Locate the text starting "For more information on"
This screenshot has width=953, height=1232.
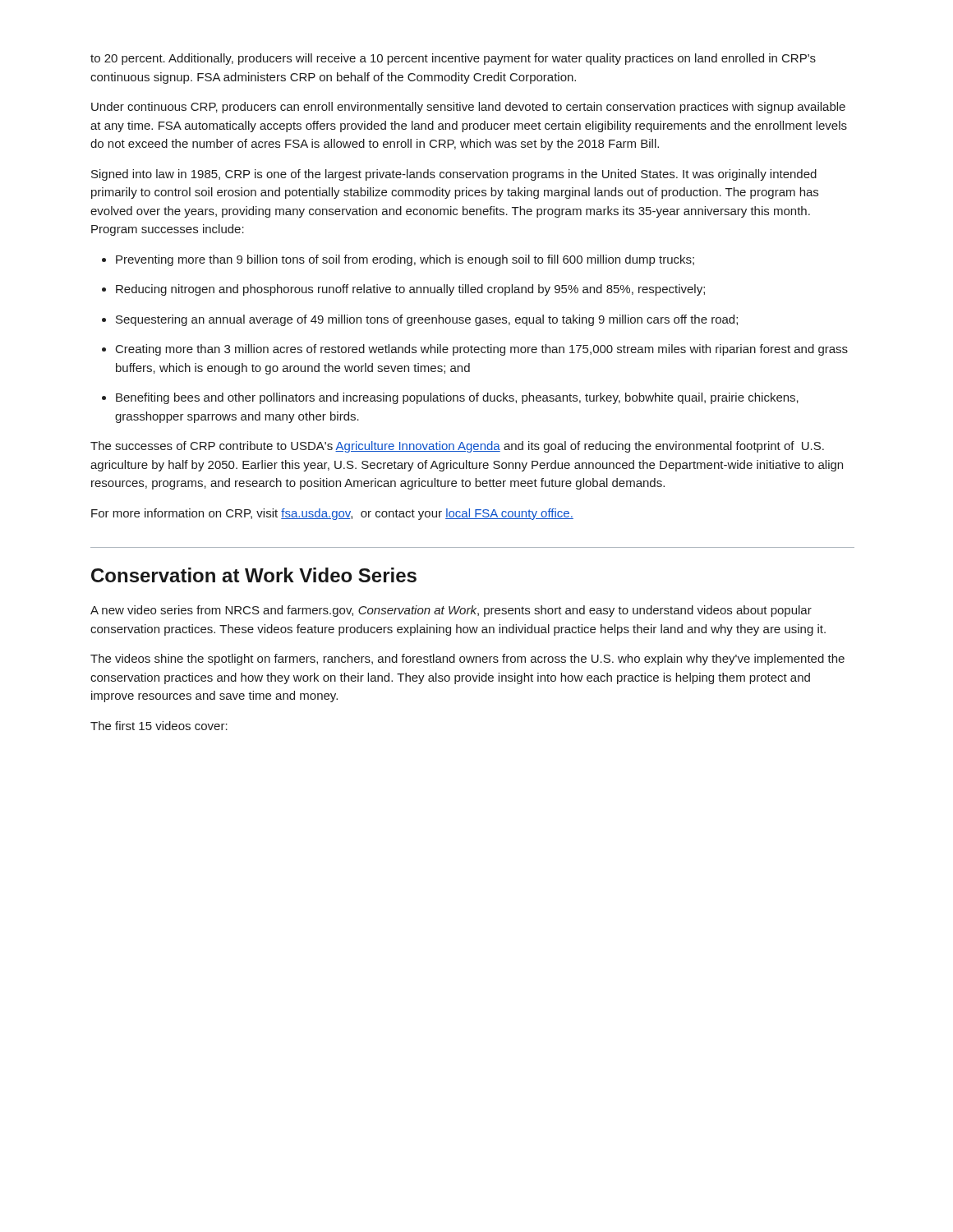click(472, 513)
